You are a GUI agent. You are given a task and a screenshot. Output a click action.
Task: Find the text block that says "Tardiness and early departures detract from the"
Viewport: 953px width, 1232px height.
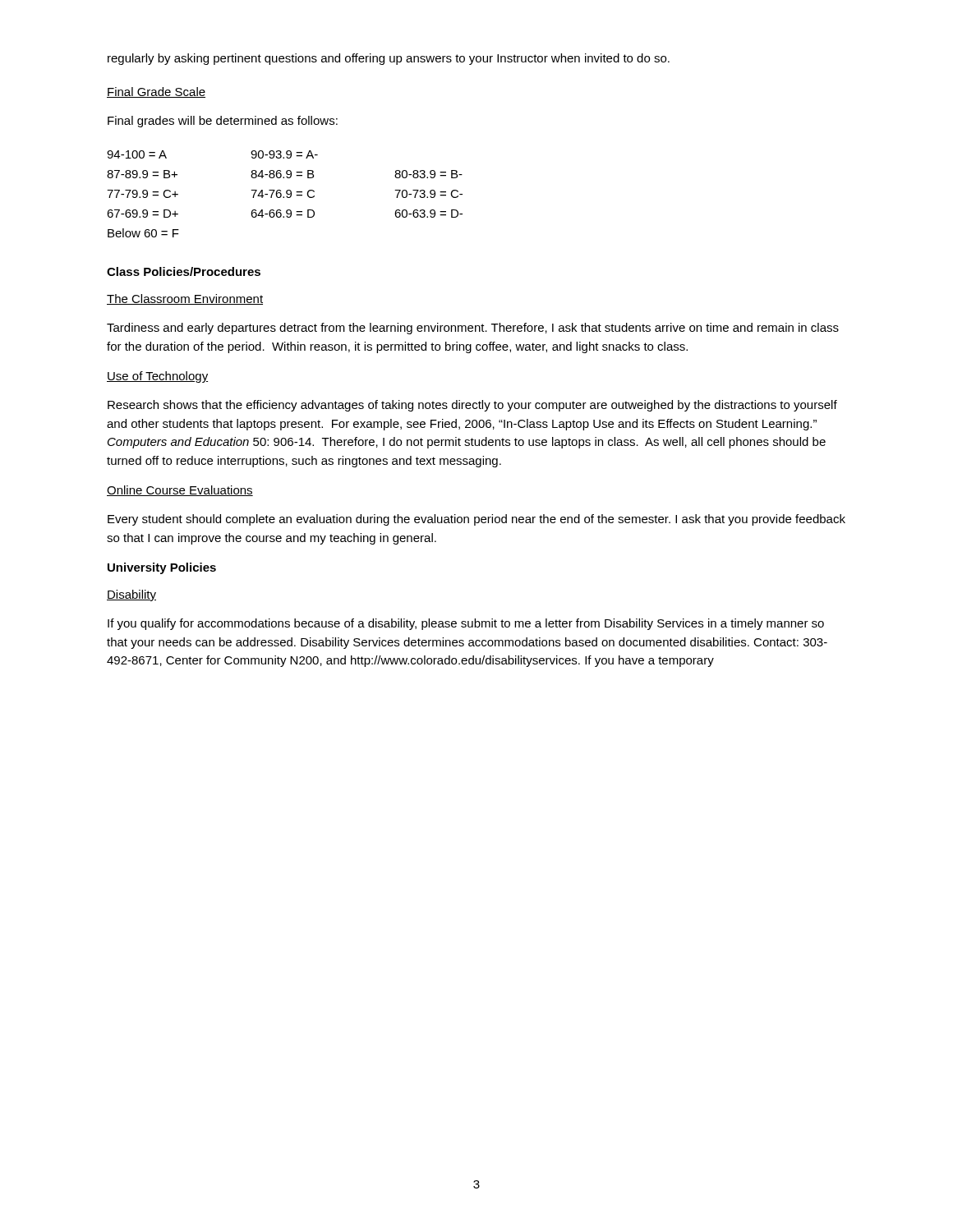473,337
